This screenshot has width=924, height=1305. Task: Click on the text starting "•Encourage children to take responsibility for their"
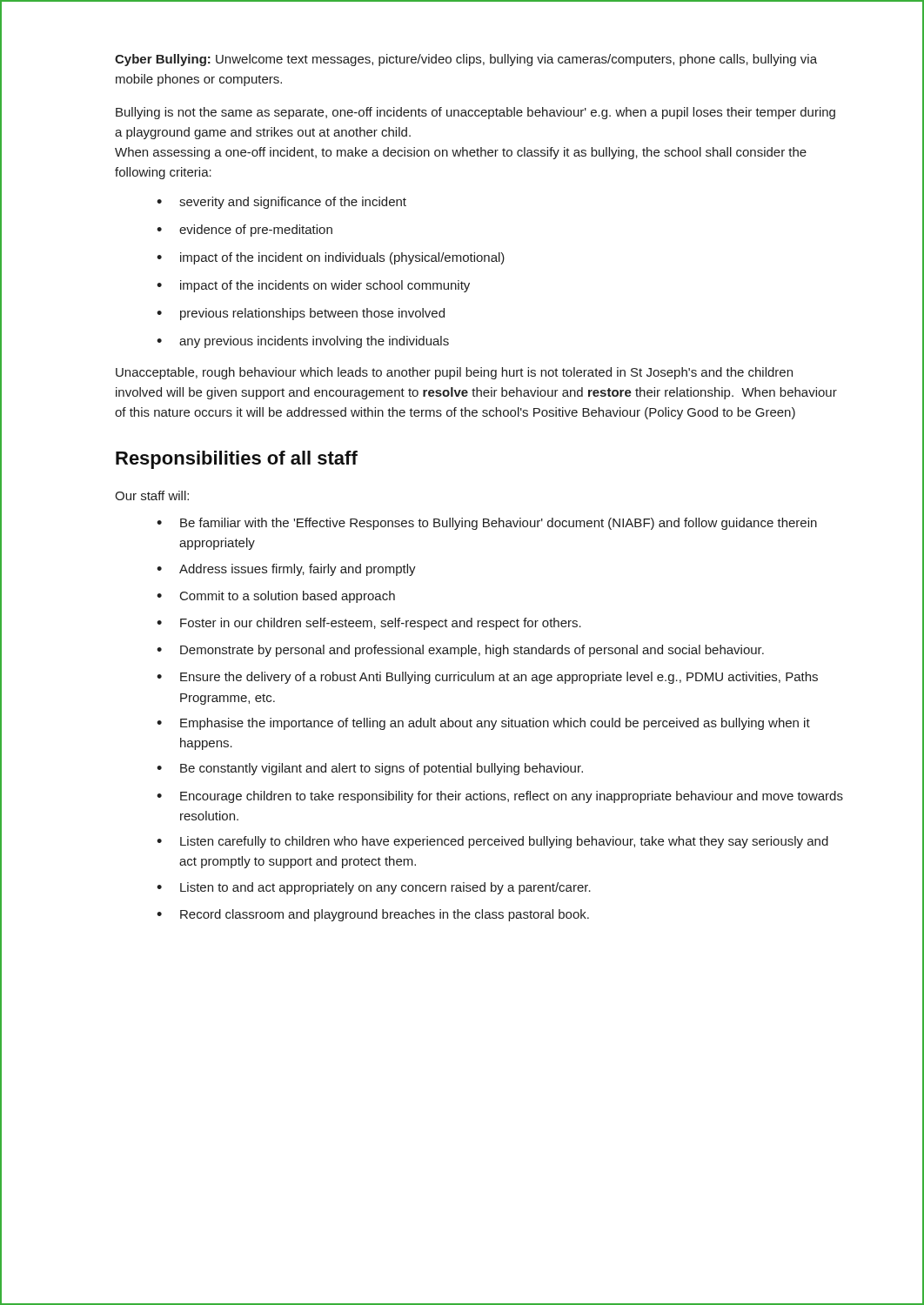[x=500, y=806]
